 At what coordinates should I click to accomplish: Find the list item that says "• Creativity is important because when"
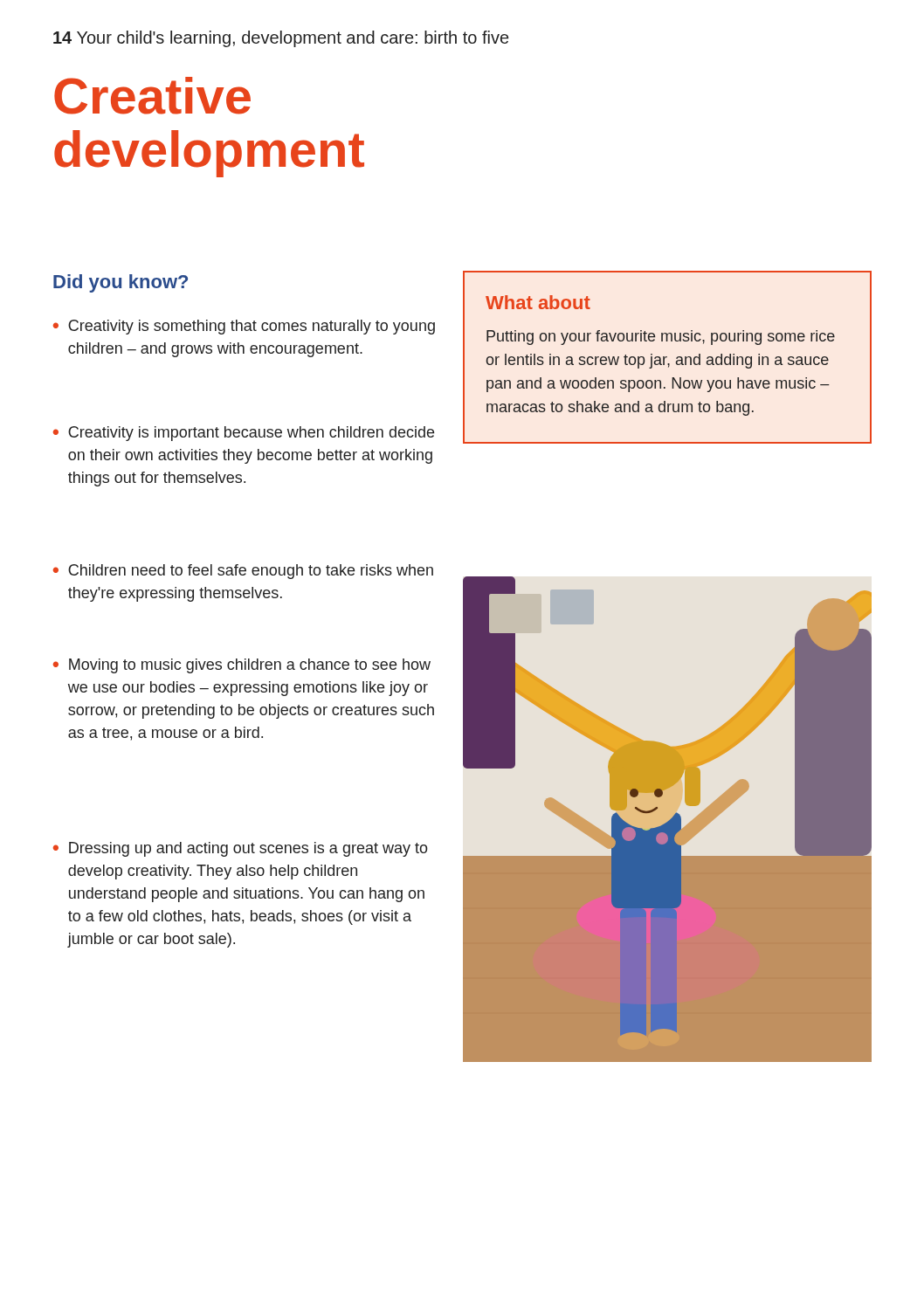click(245, 455)
